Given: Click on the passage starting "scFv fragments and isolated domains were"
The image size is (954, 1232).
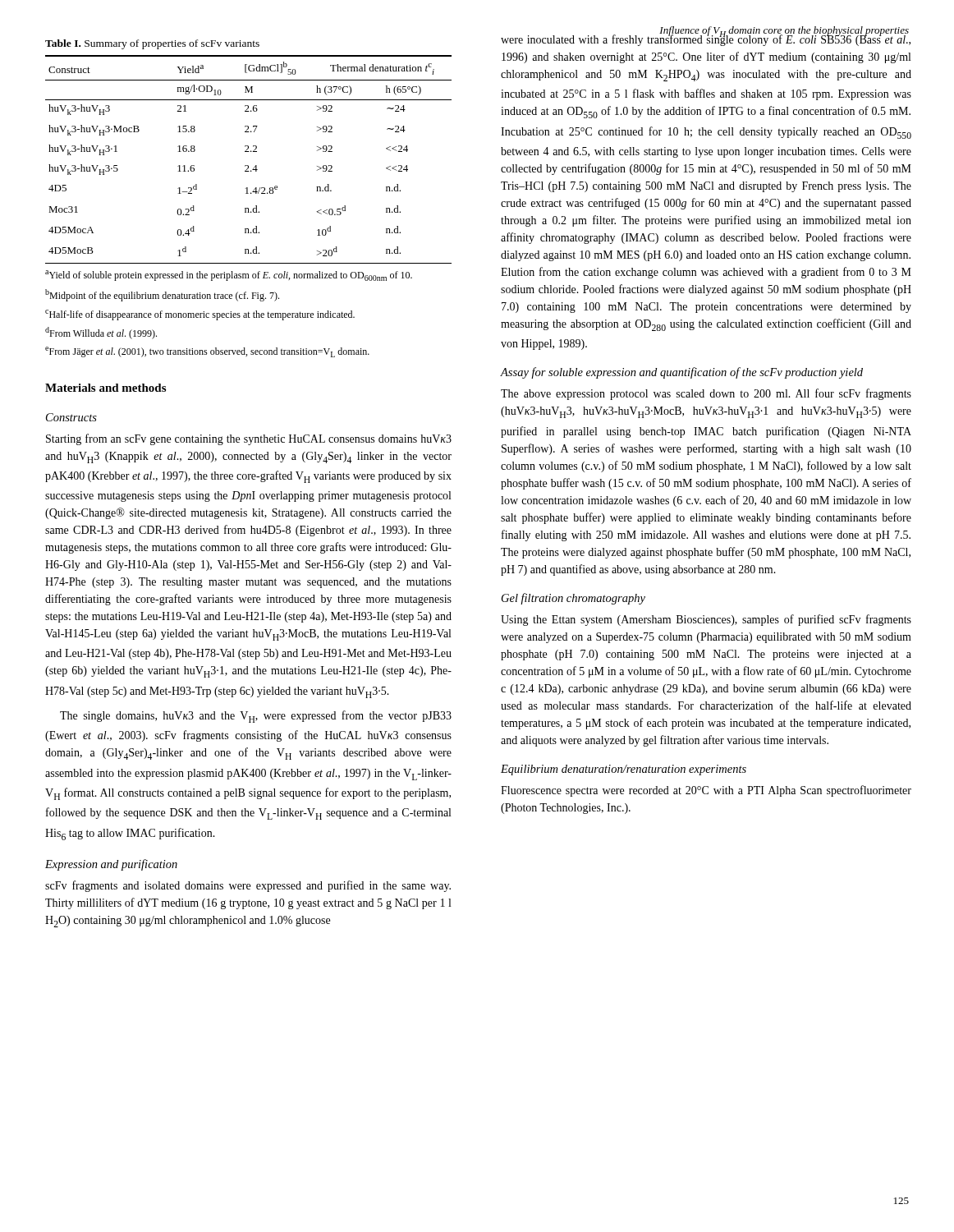Looking at the screenshot, I should (248, 904).
